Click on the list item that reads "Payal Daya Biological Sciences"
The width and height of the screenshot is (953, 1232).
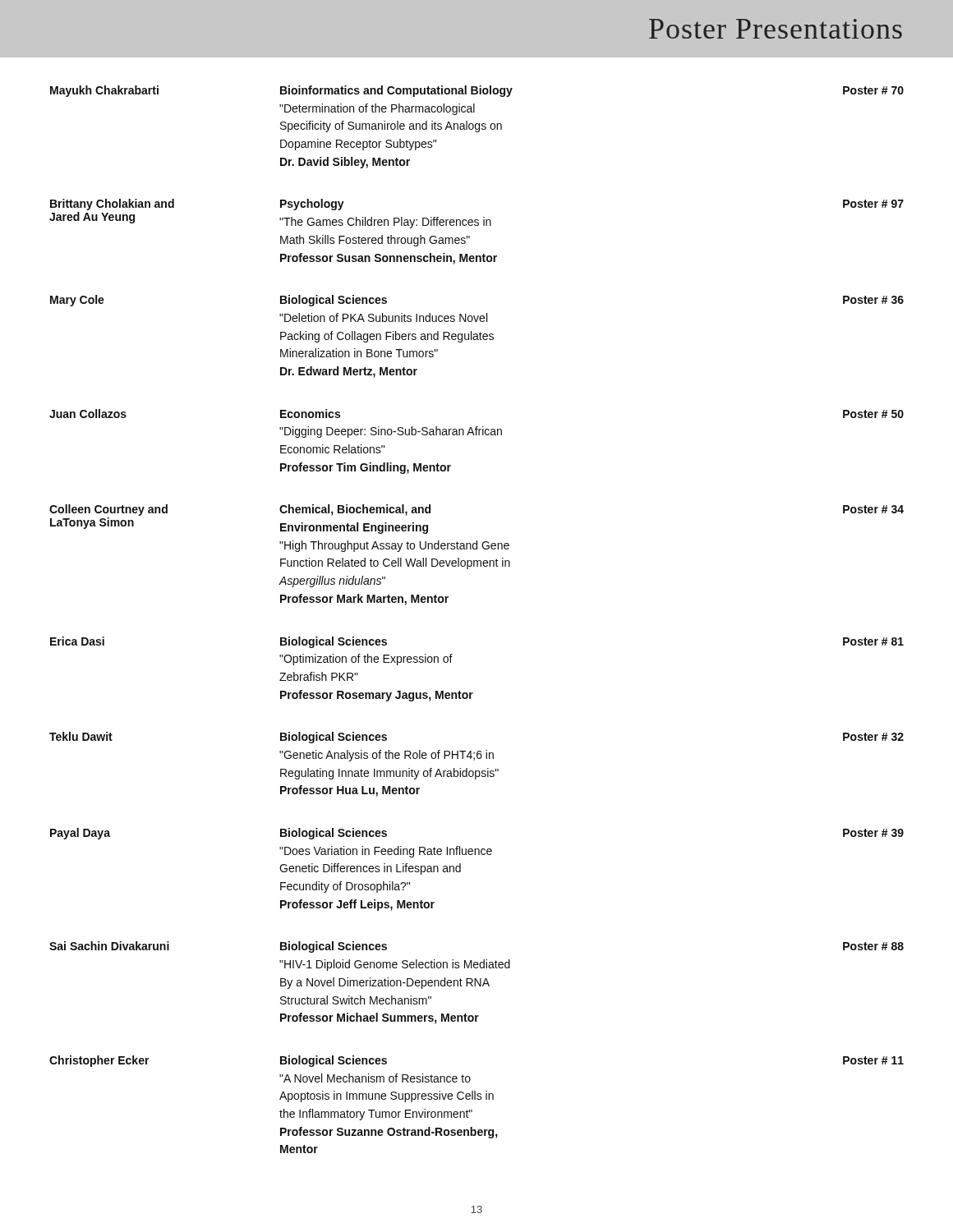85,833
